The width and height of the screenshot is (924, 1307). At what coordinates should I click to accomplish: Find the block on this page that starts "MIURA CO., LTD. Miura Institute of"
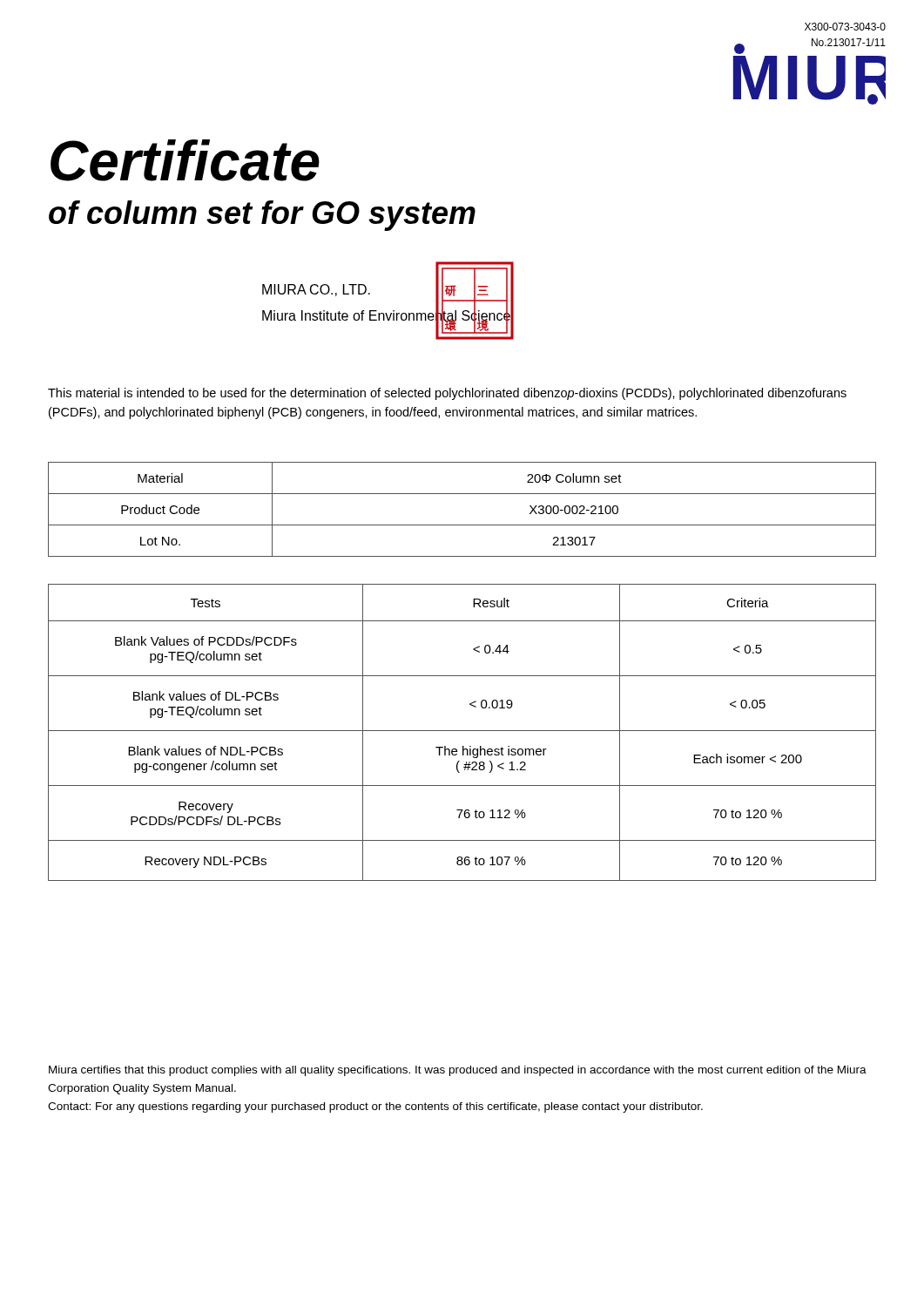[386, 303]
